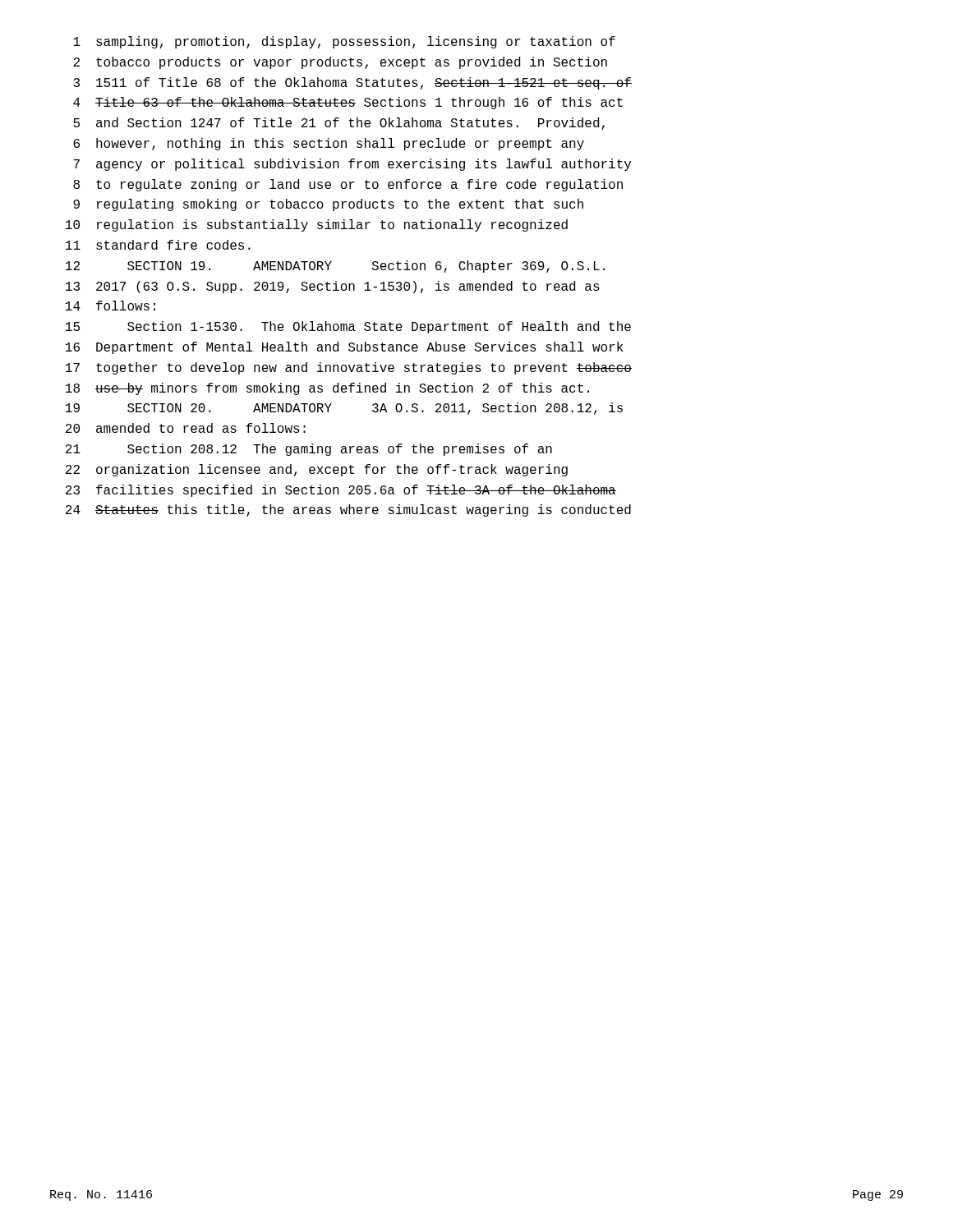This screenshot has height=1232, width=953.
Task: Where is the passage that starts "4 Title 63 of"?
Action: click(476, 104)
